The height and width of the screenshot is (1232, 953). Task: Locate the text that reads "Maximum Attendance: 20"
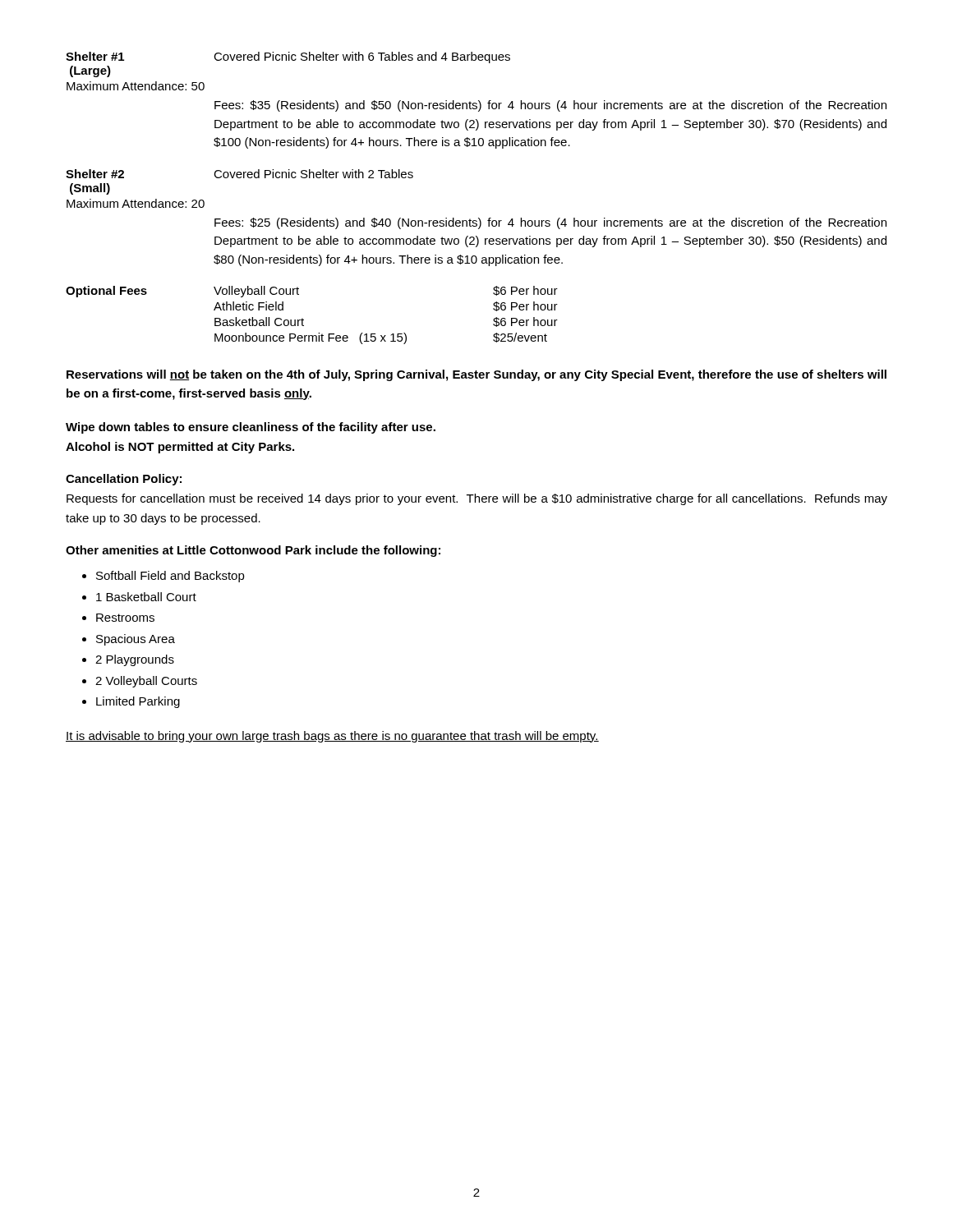[135, 203]
